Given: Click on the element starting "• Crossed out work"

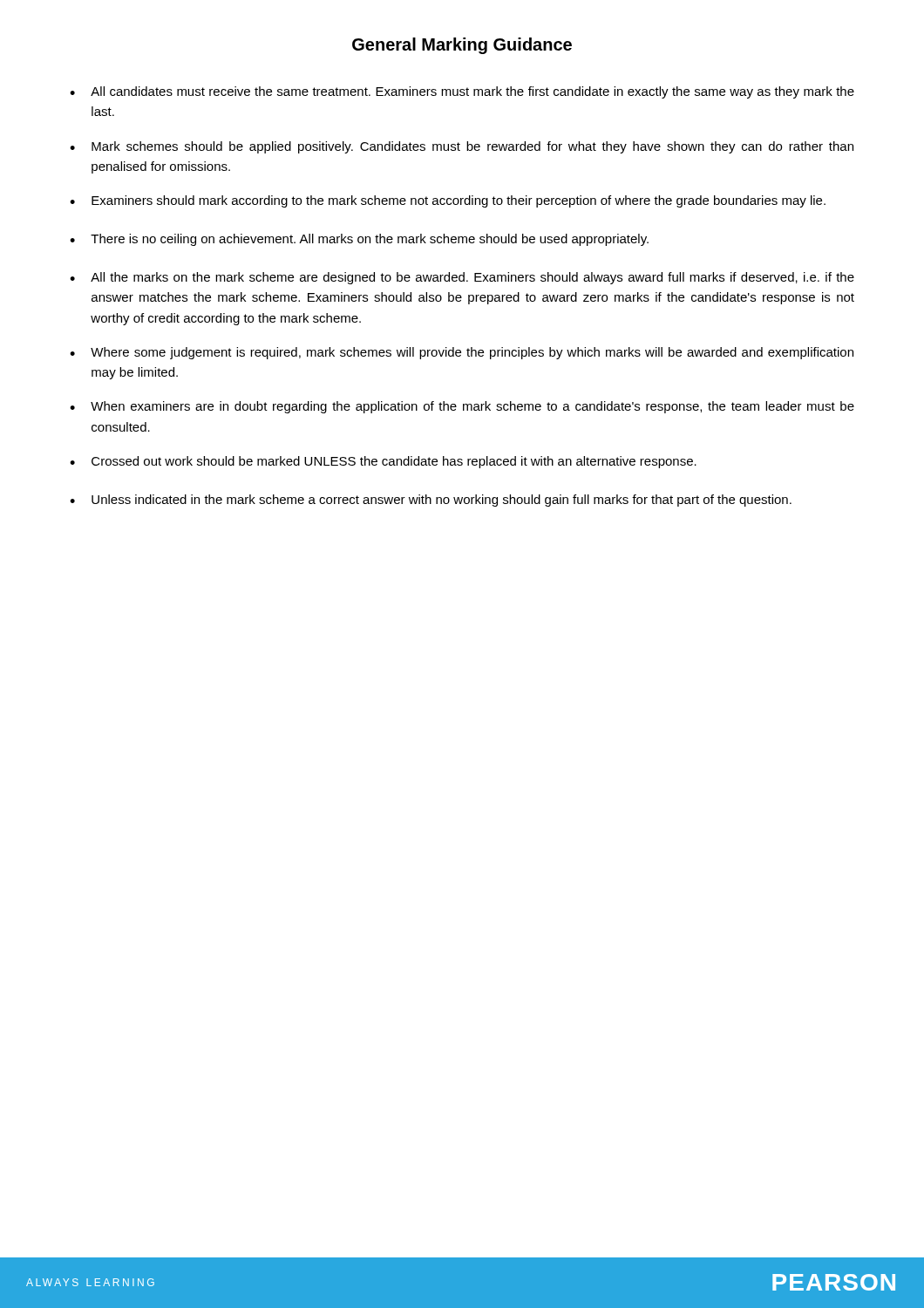Looking at the screenshot, I should 462,463.
